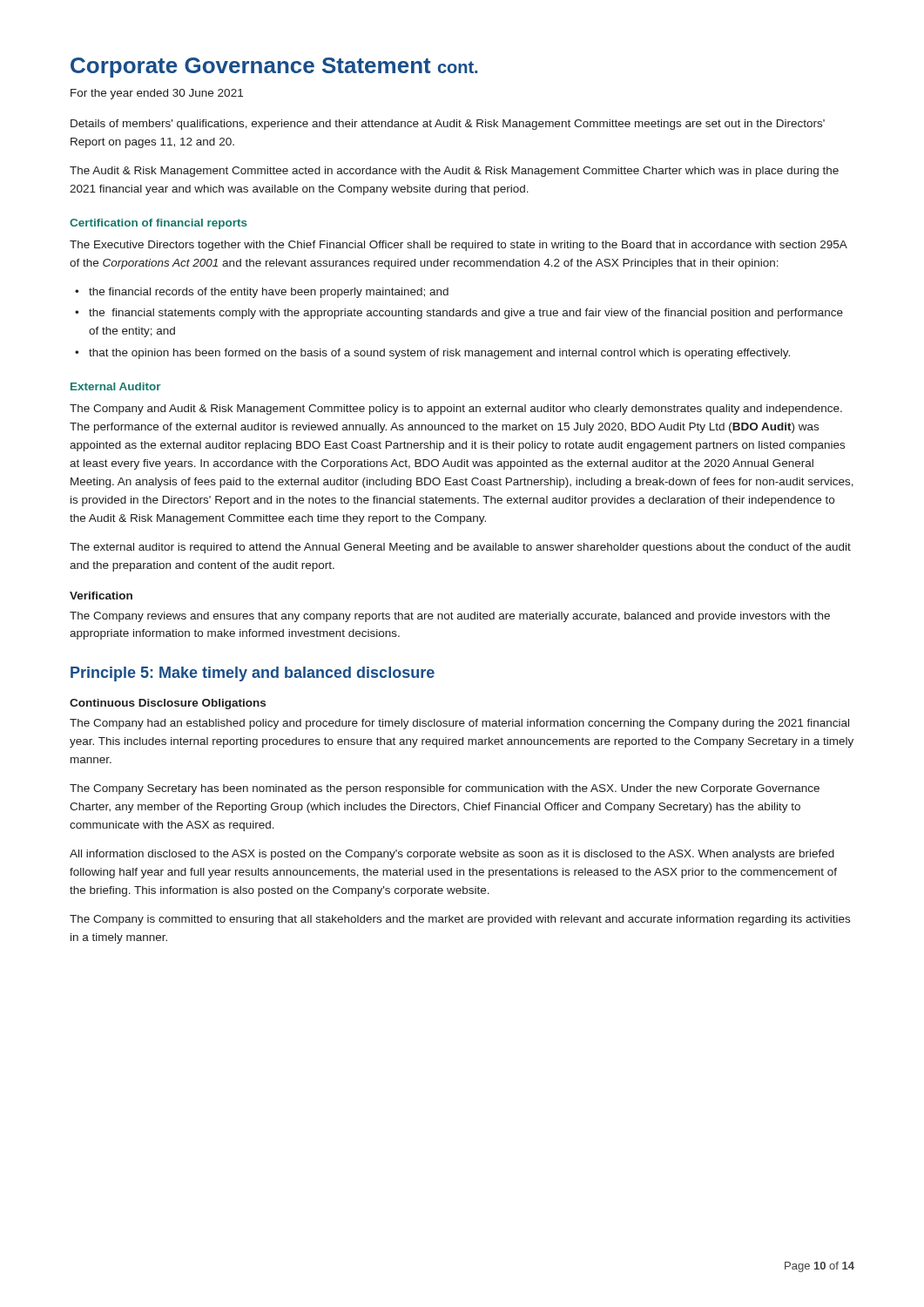Image resolution: width=924 pixels, height=1307 pixels.
Task: Click on the text block with the text "All information disclosed to the ASX is posted"
Action: click(x=453, y=872)
